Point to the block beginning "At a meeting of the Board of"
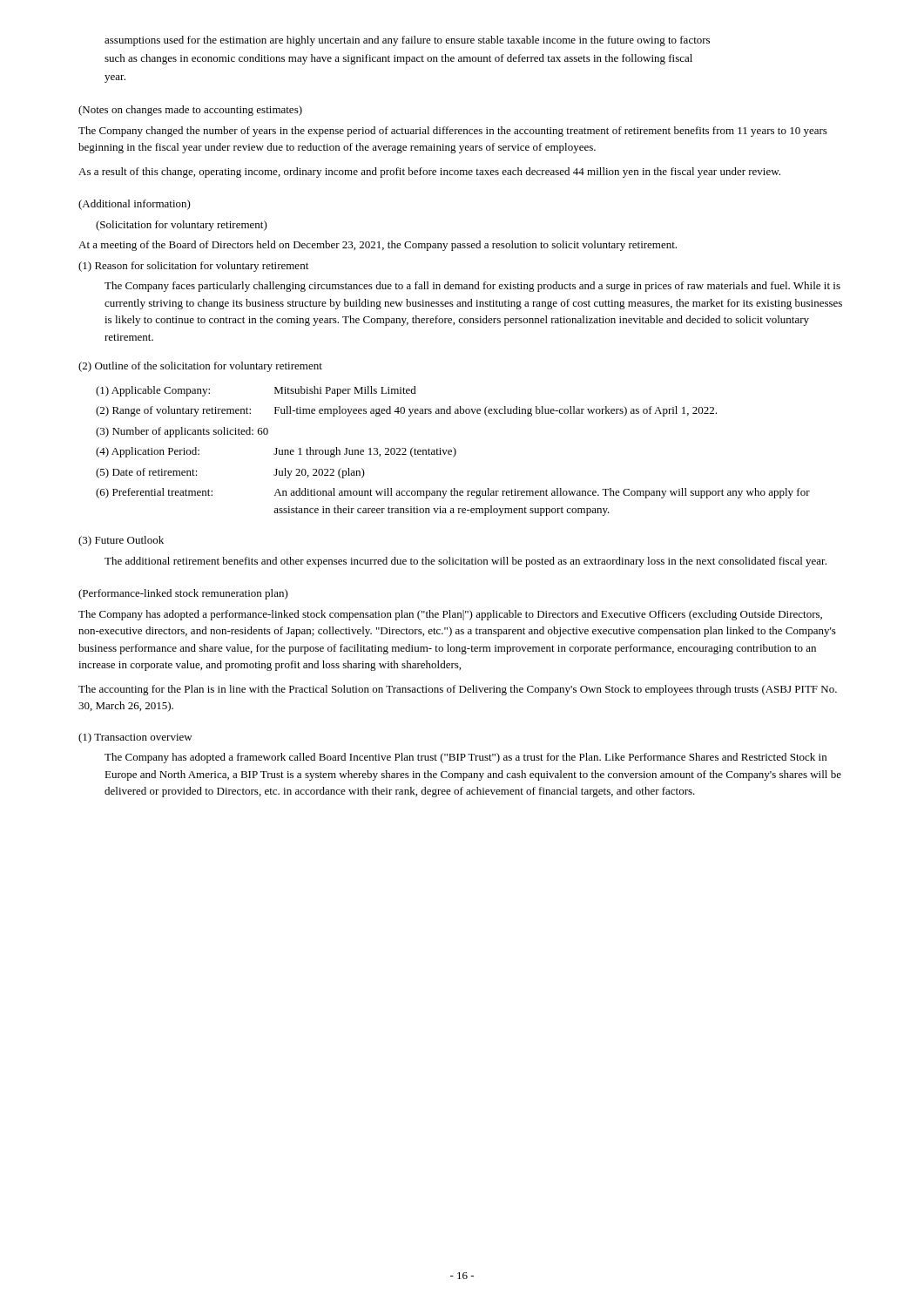924x1307 pixels. tap(462, 245)
